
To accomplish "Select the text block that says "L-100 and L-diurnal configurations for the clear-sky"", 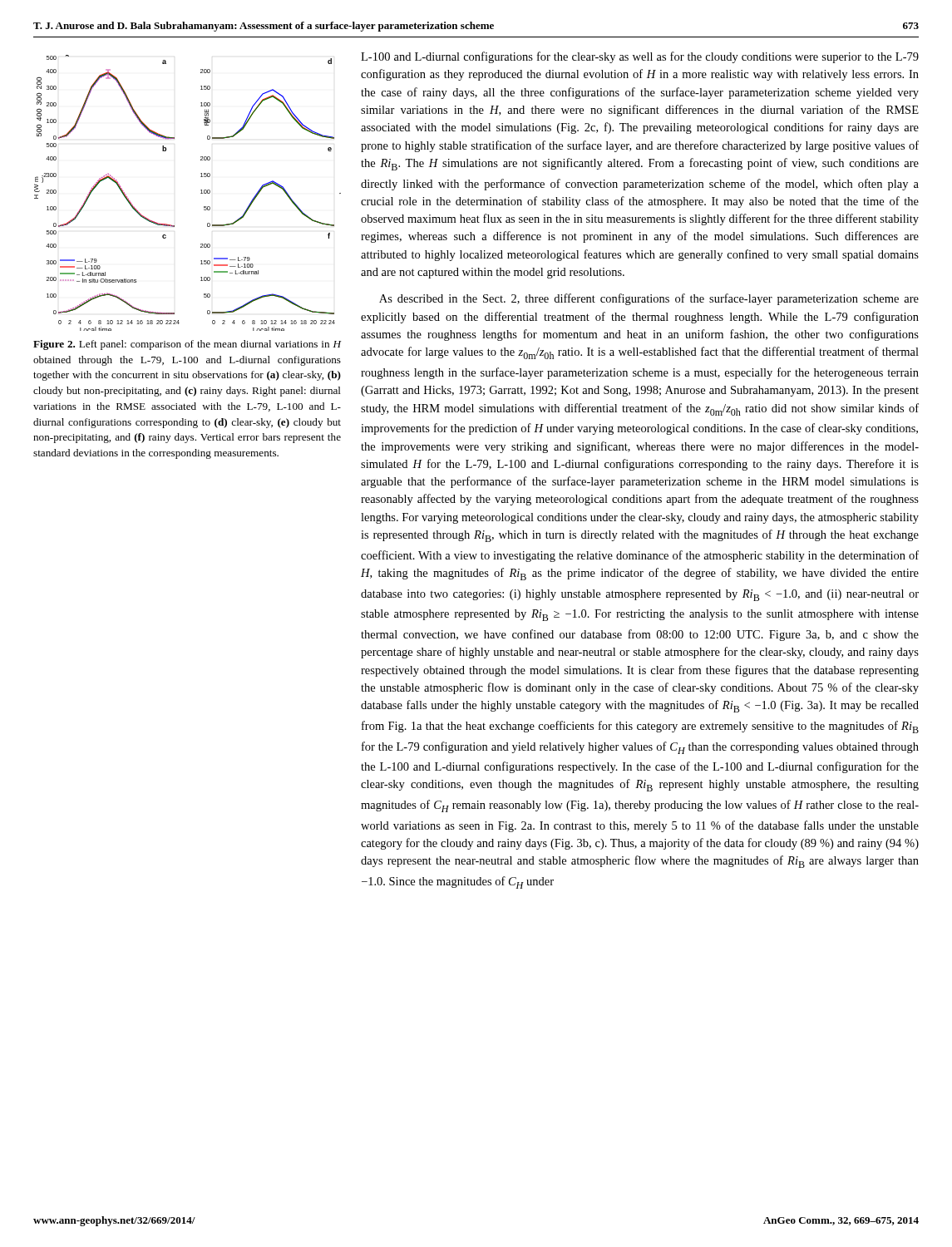I will (x=640, y=471).
